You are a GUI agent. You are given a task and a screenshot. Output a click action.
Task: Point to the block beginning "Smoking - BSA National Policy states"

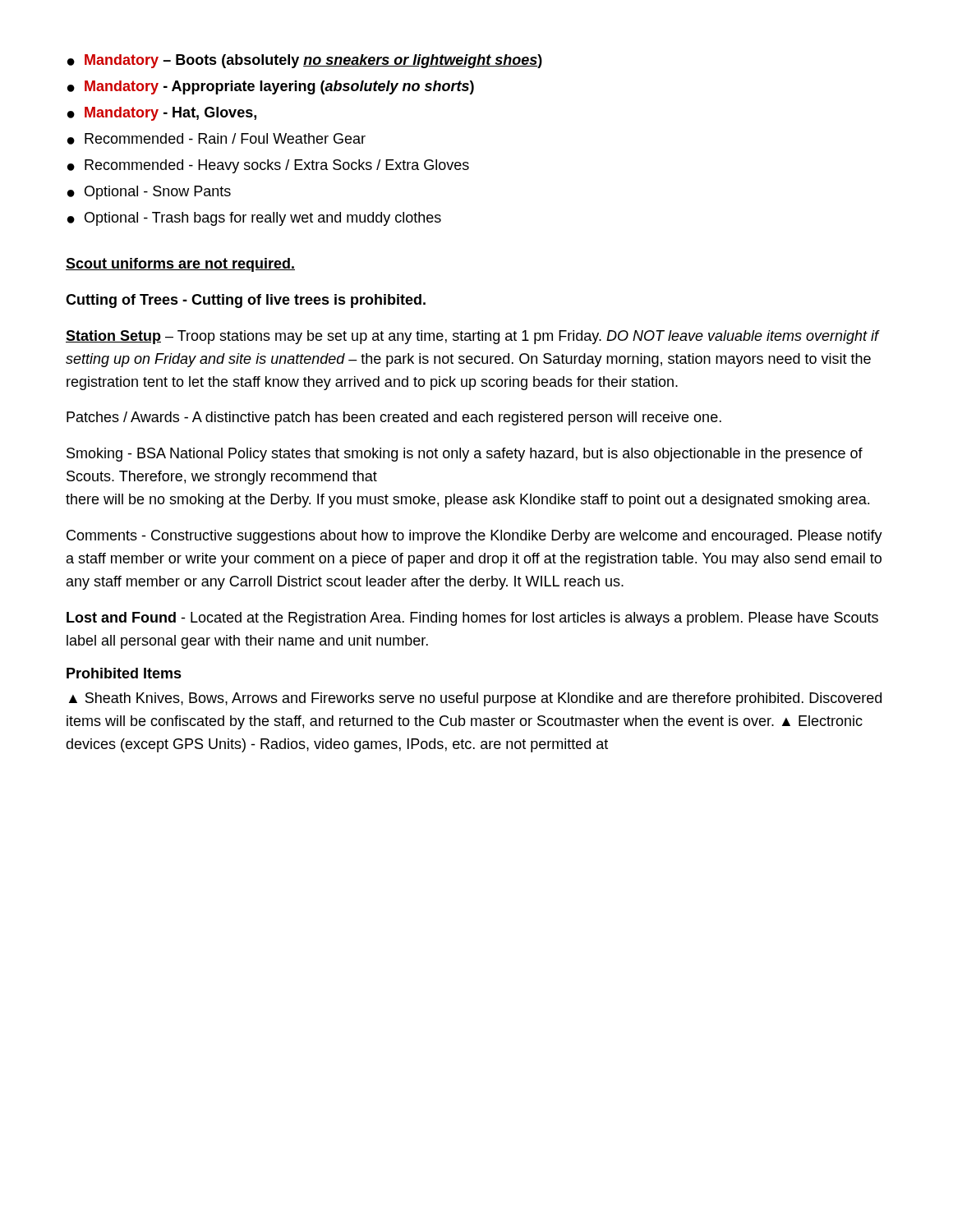click(465, 455)
